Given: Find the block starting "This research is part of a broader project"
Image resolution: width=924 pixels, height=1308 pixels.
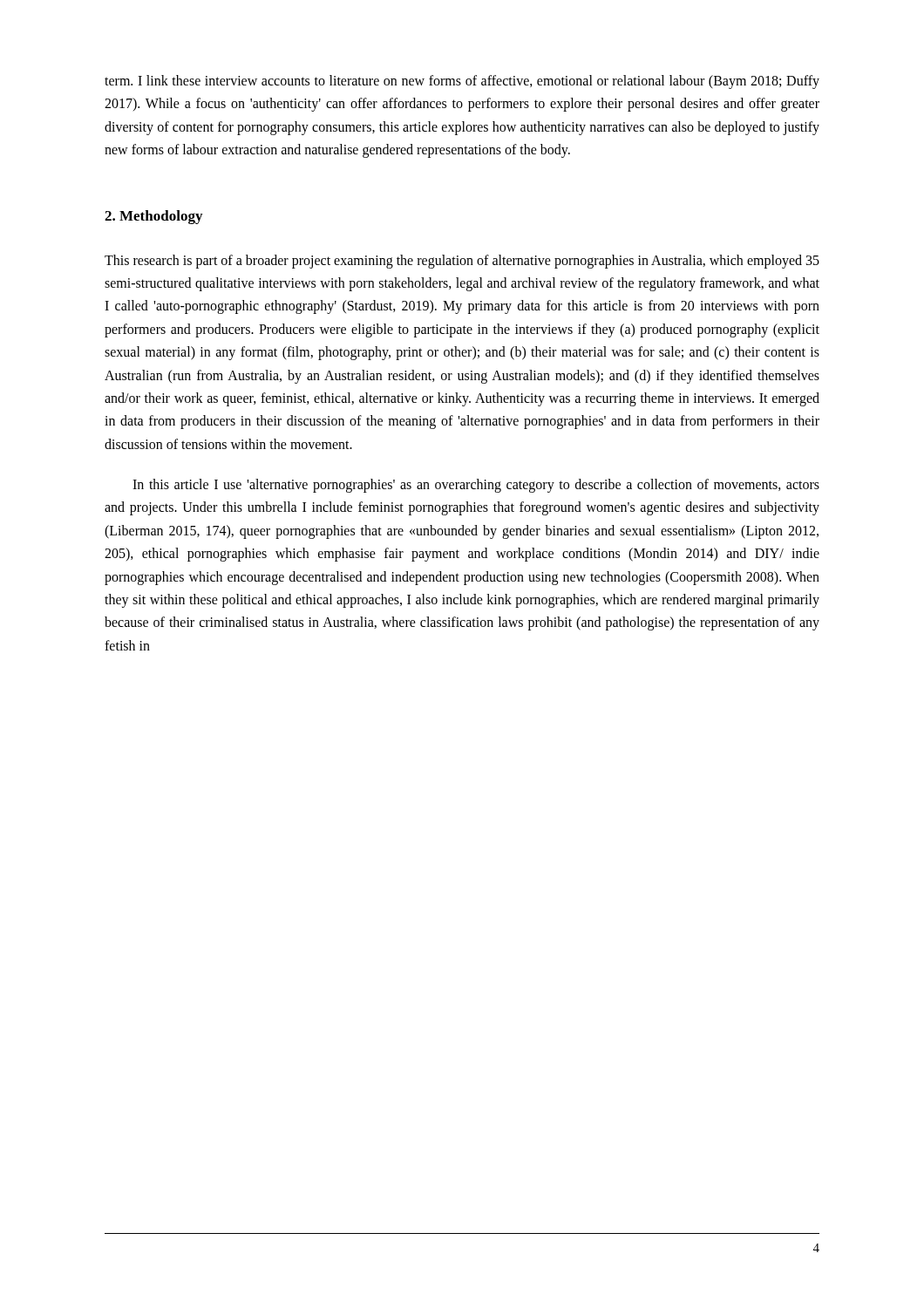Looking at the screenshot, I should tap(462, 352).
